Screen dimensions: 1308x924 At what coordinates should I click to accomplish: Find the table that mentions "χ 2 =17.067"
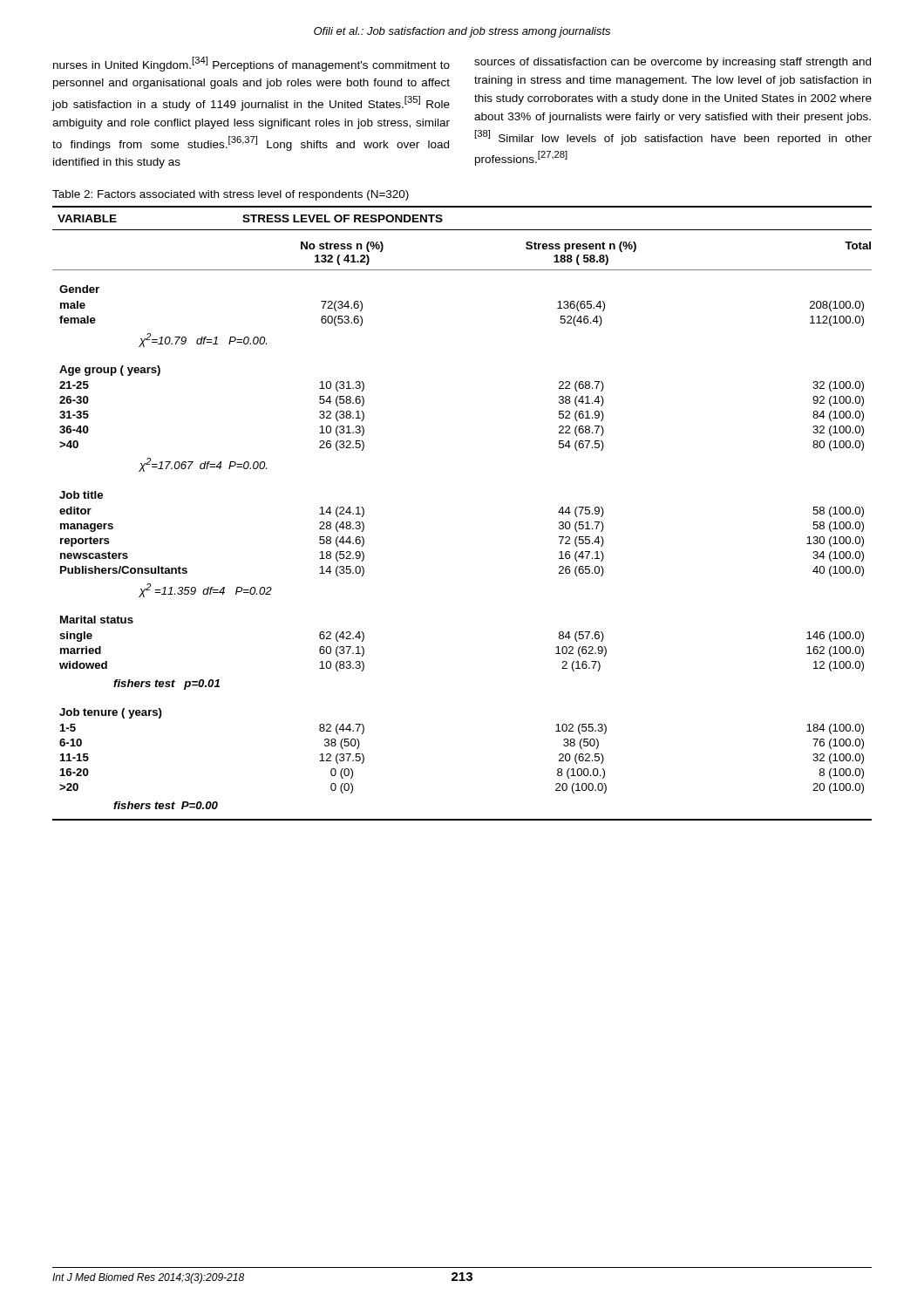462,513
